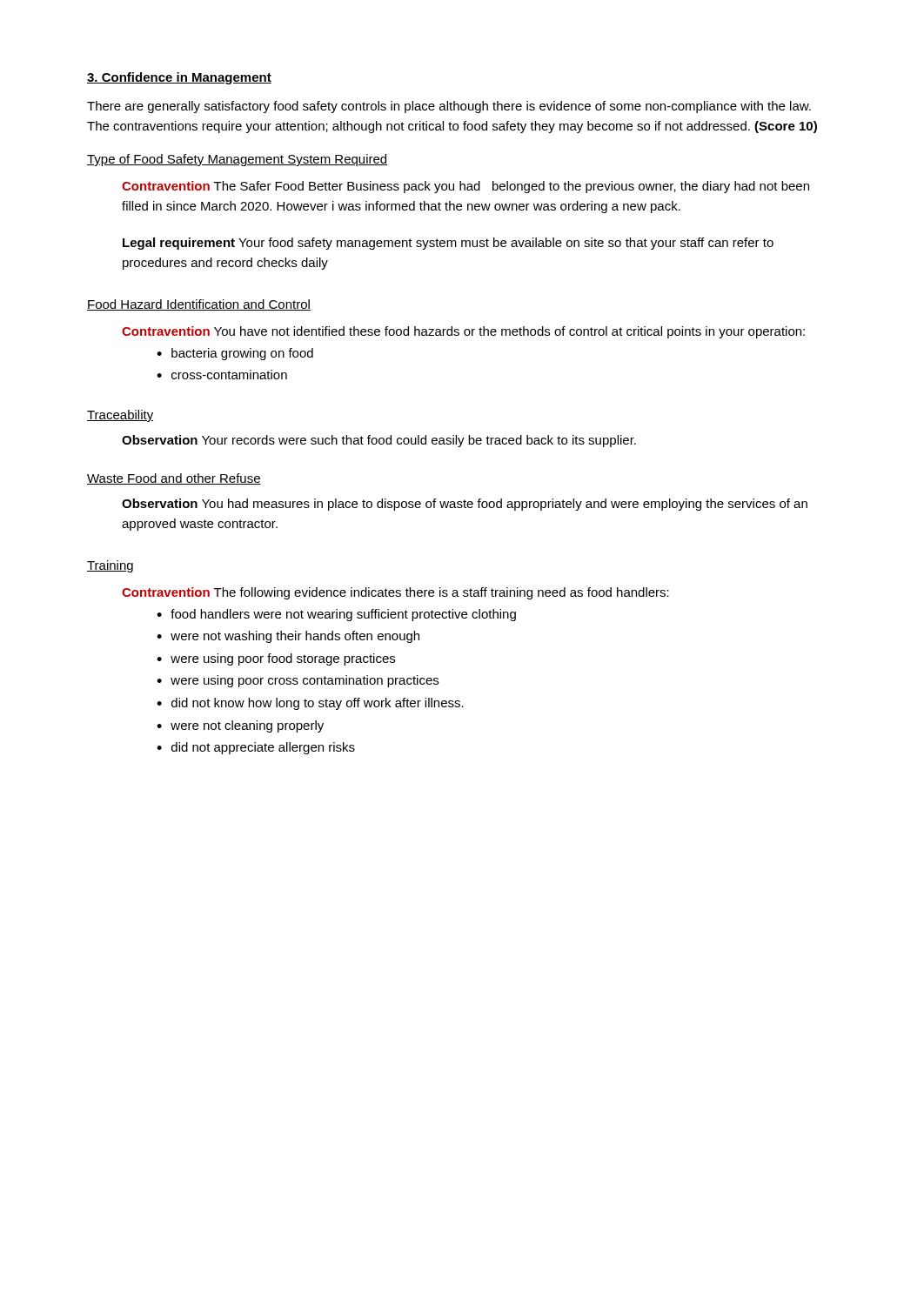Click on the list item that says "• cross-contamination"
This screenshot has width=924, height=1305.
pyautogui.click(x=222, y=377)
